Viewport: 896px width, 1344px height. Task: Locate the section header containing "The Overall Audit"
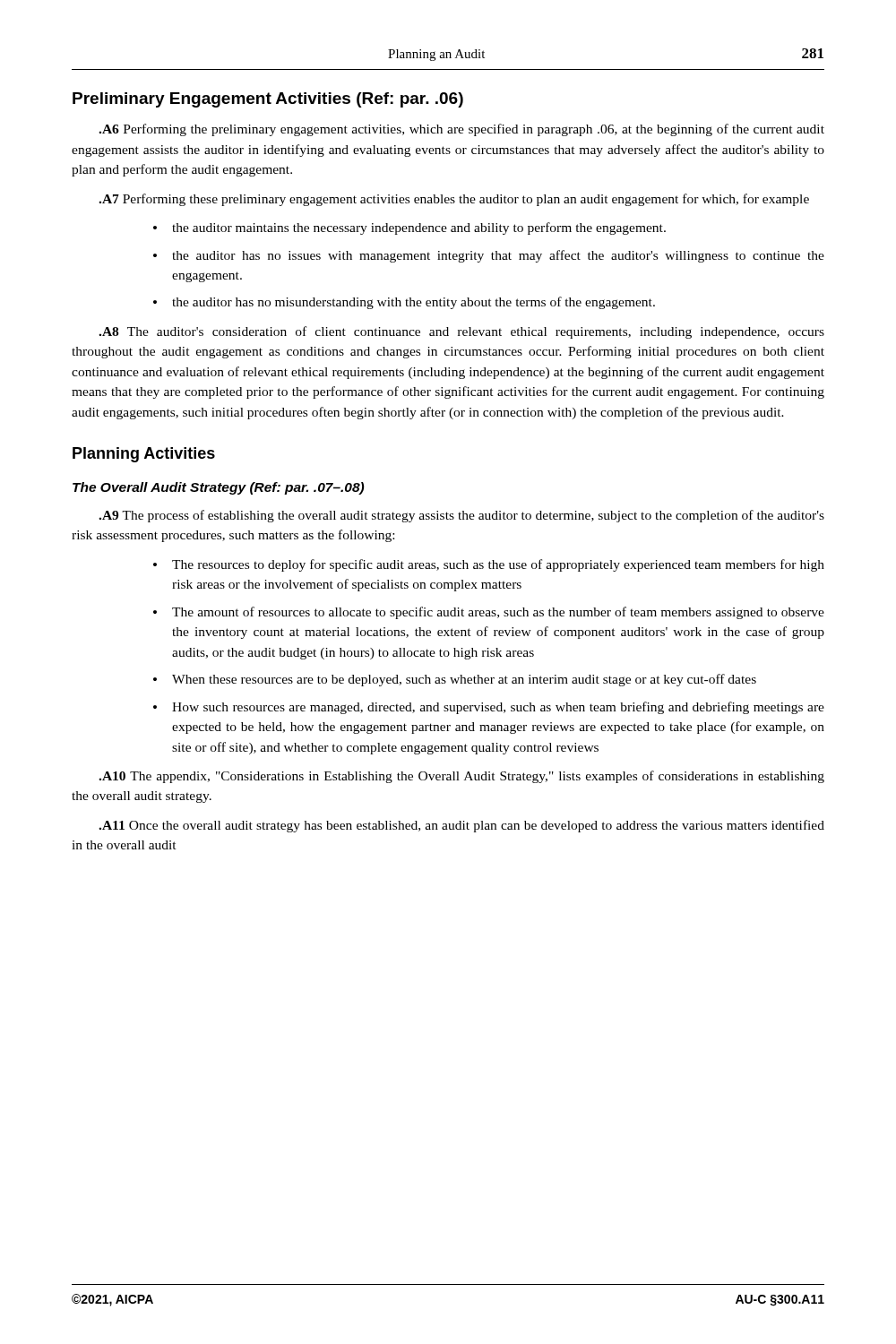pyautogui.click(x=218, y=488)
